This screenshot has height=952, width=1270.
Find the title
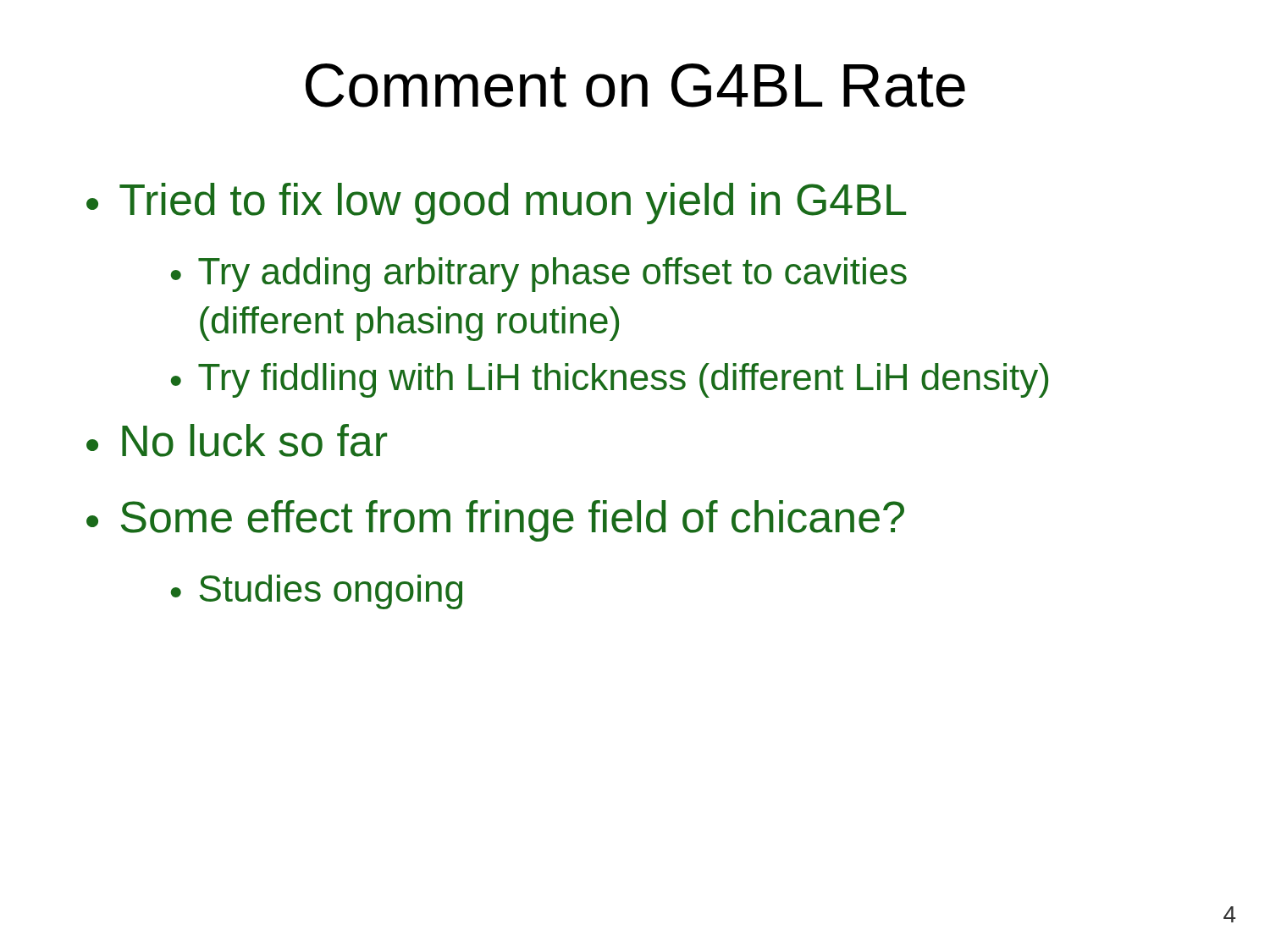tap(635, 85)
